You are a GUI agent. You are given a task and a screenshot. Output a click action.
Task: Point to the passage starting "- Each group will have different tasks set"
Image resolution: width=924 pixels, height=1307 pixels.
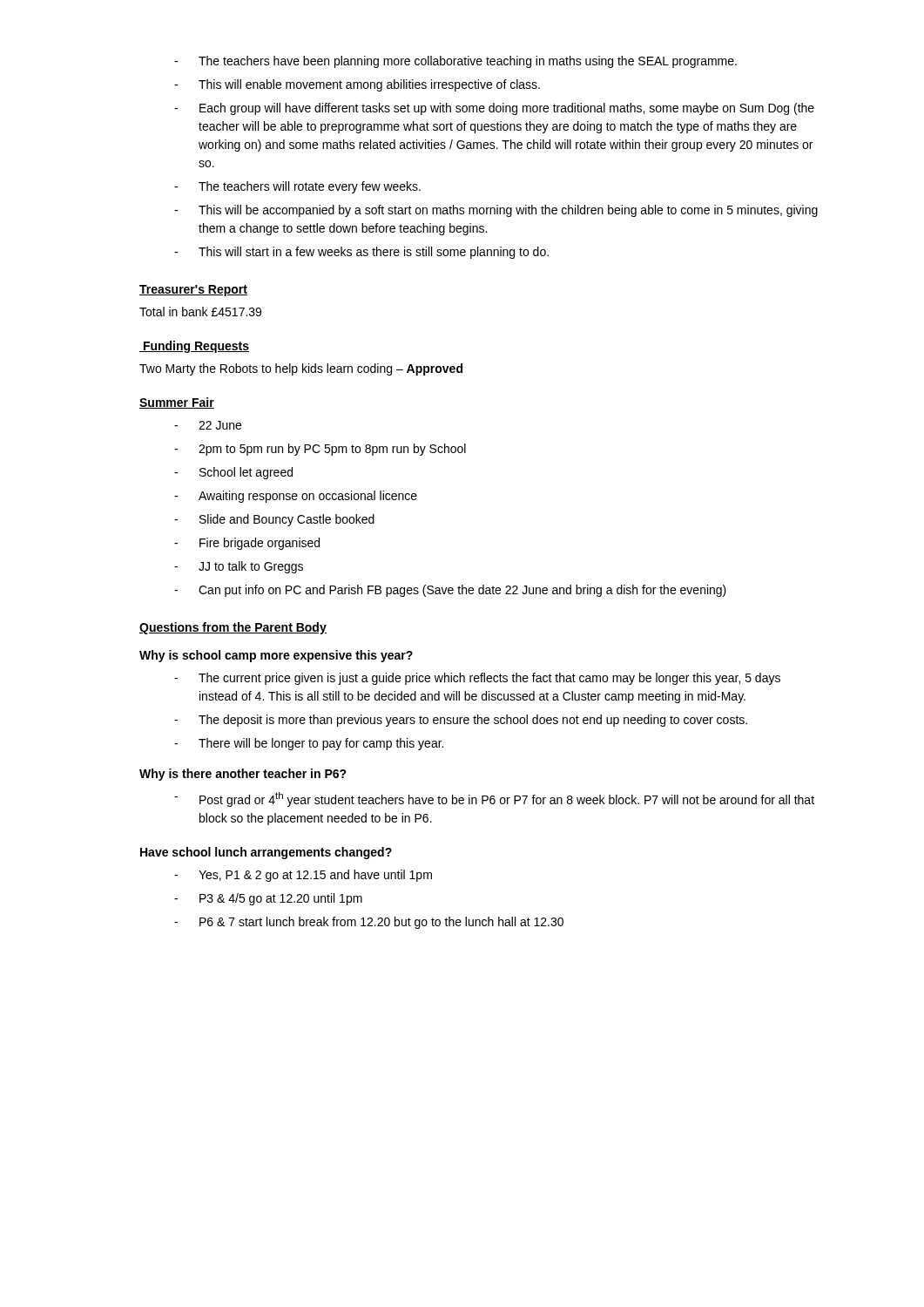497,136
